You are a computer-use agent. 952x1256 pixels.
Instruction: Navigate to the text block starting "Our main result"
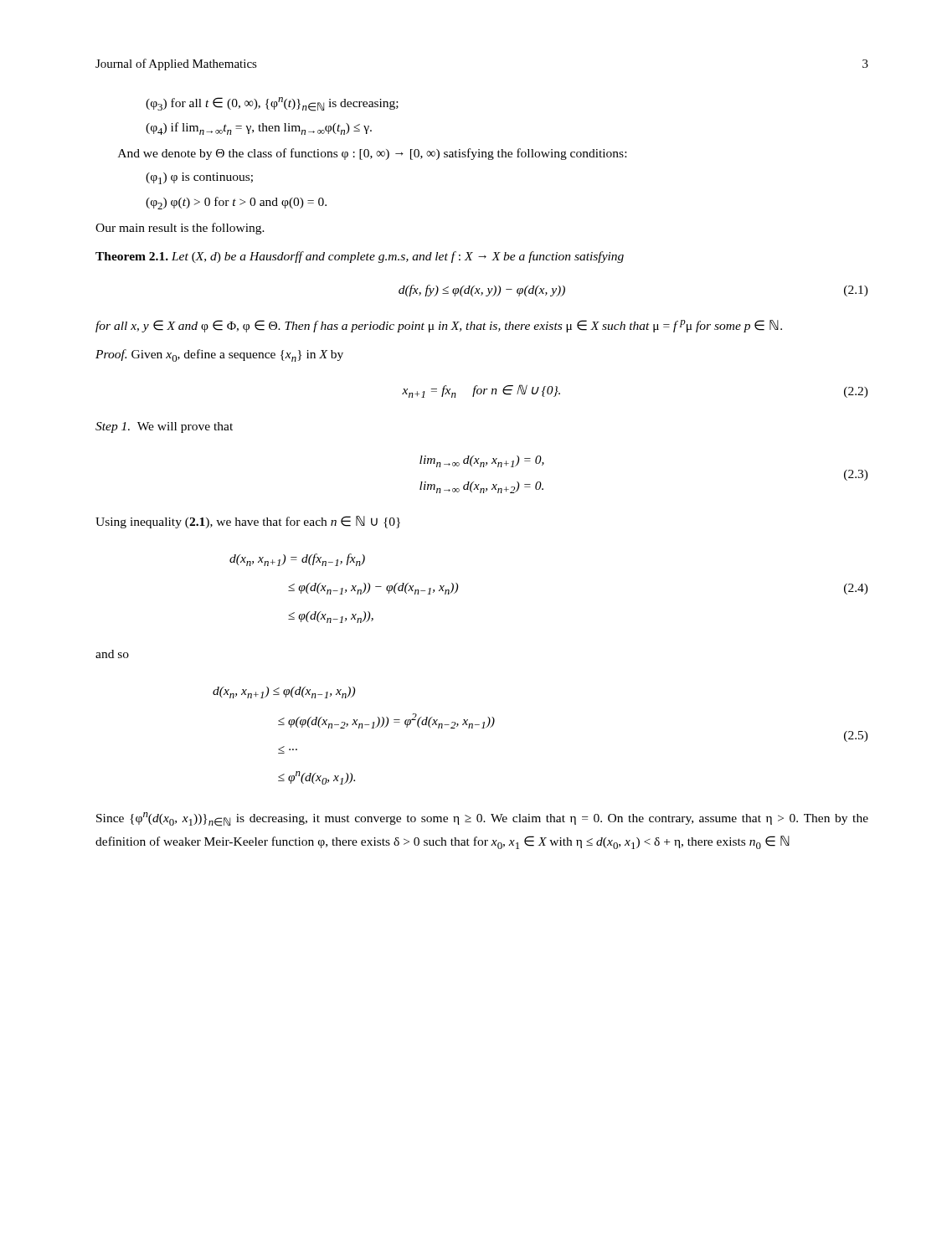click(x=180, y=227)
